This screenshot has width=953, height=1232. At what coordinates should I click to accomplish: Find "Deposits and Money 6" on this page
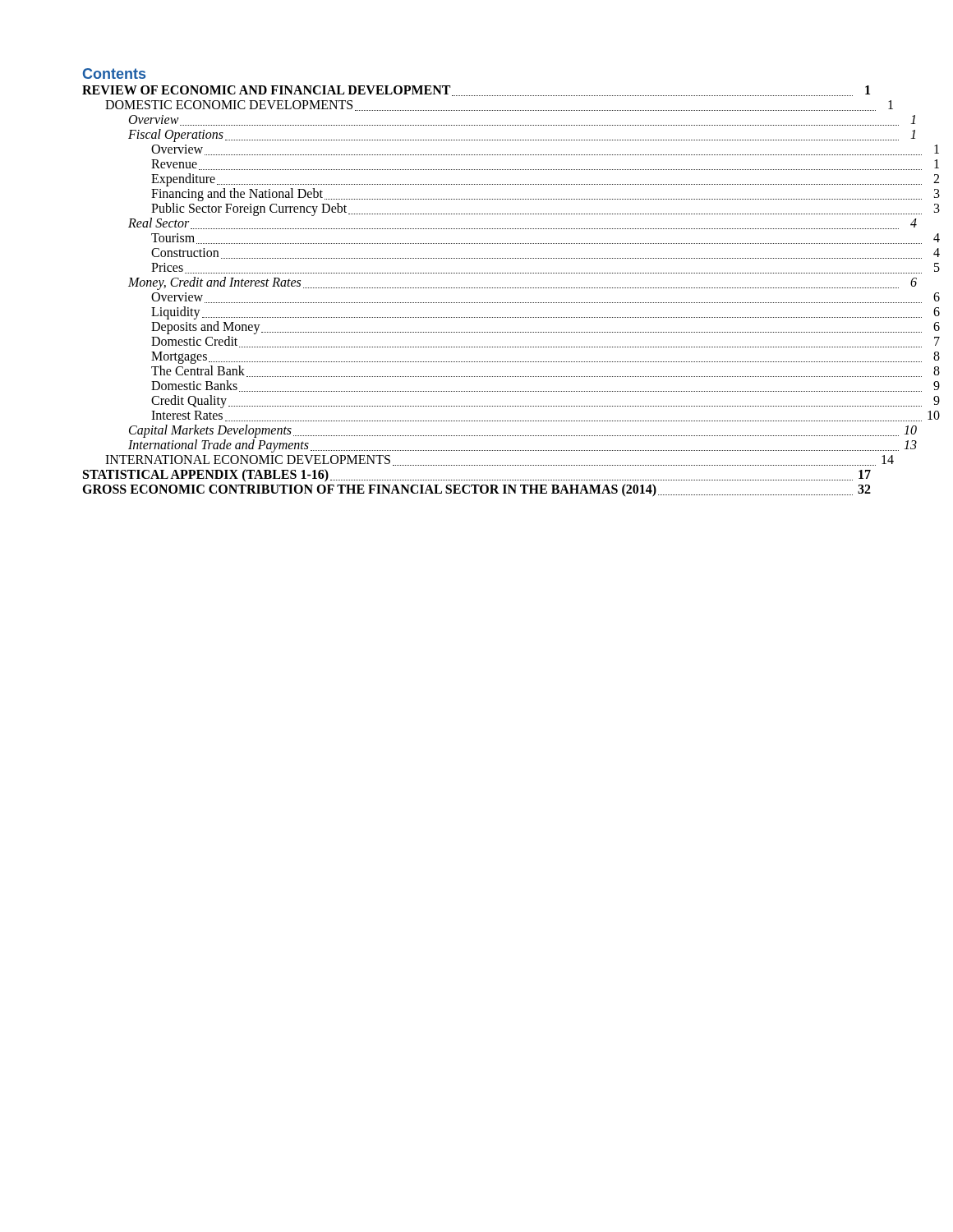coord(545,327)
